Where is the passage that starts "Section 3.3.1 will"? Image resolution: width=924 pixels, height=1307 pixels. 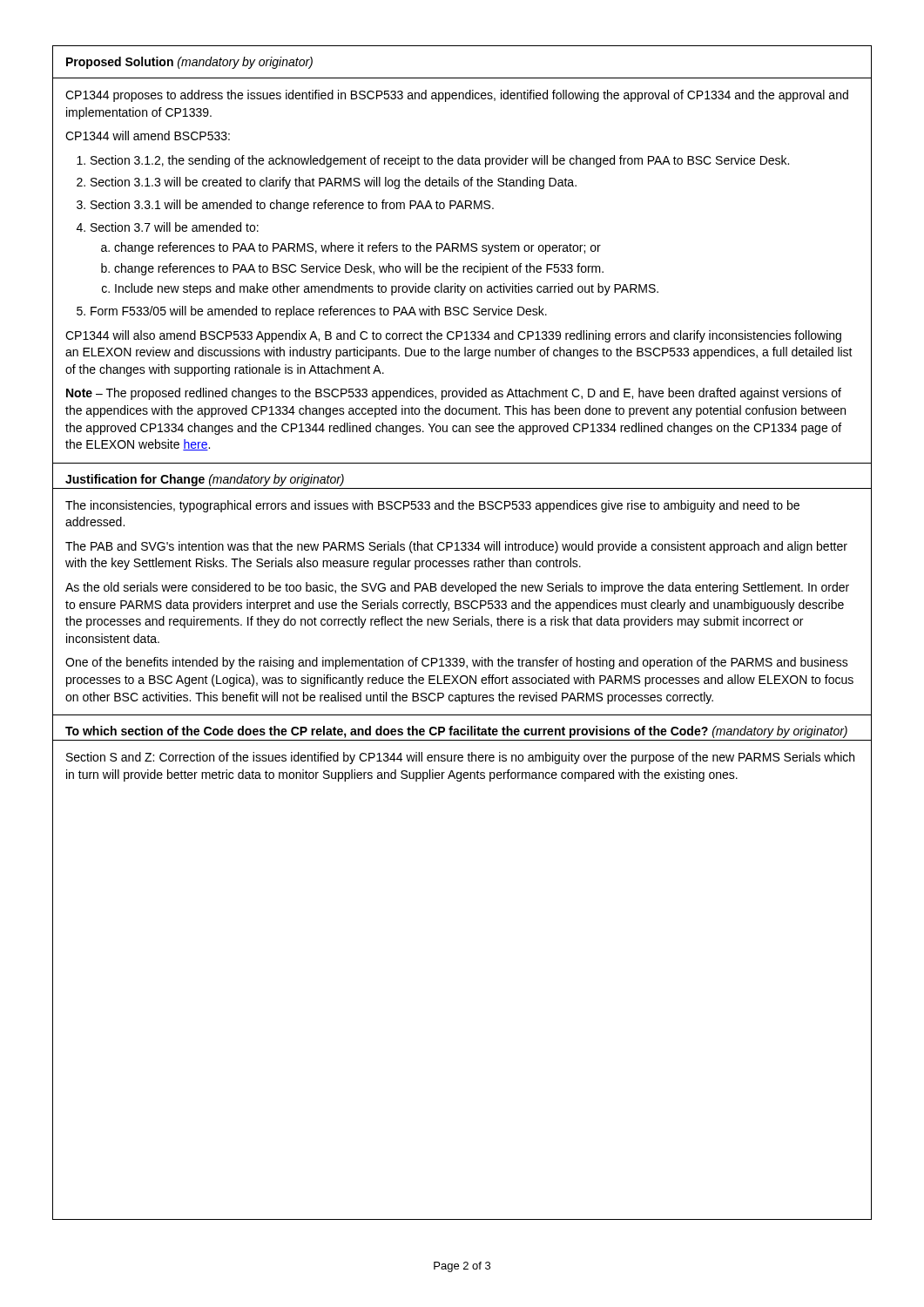[x=292, y=205]
